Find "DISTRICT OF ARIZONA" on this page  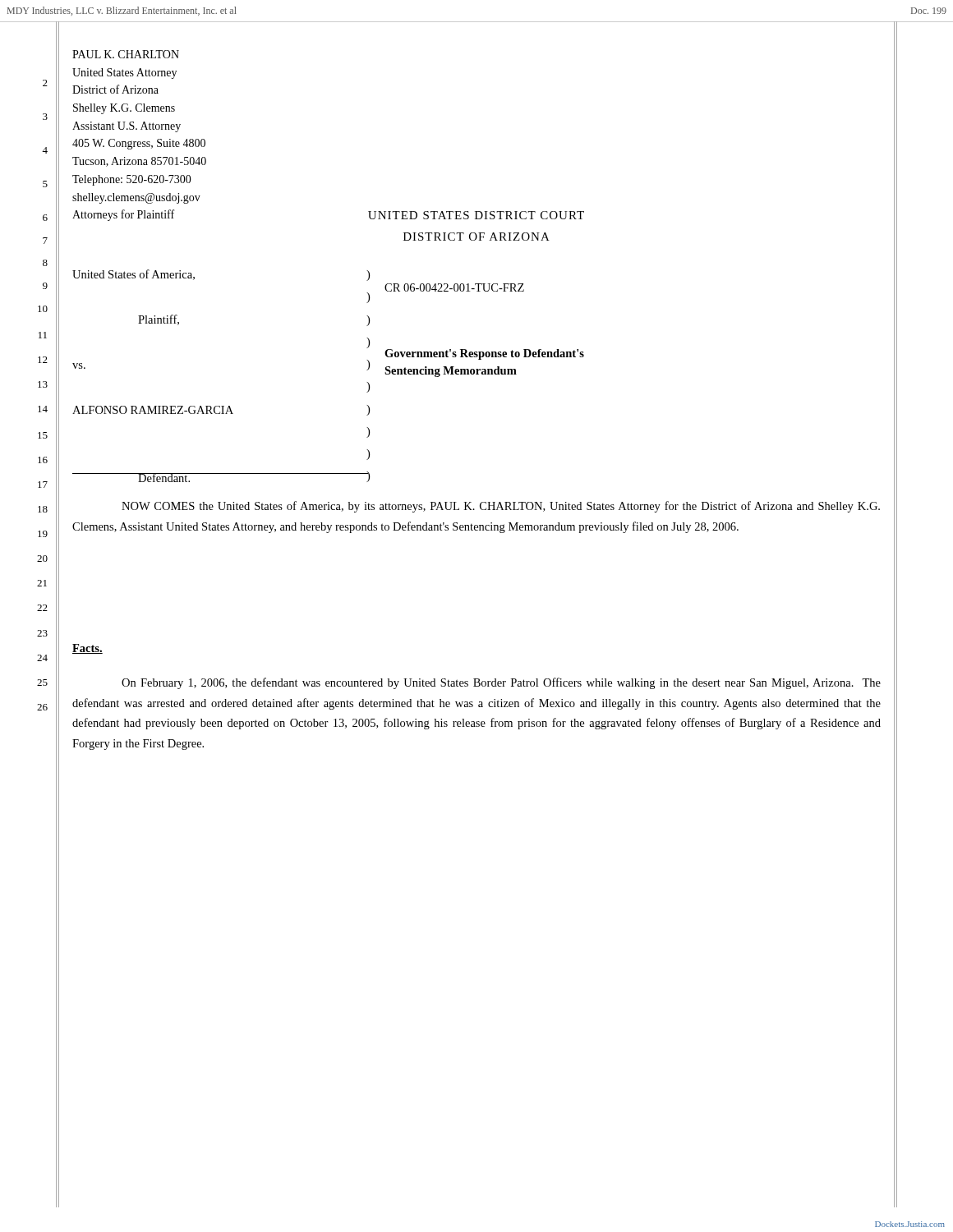click(476, 237)
